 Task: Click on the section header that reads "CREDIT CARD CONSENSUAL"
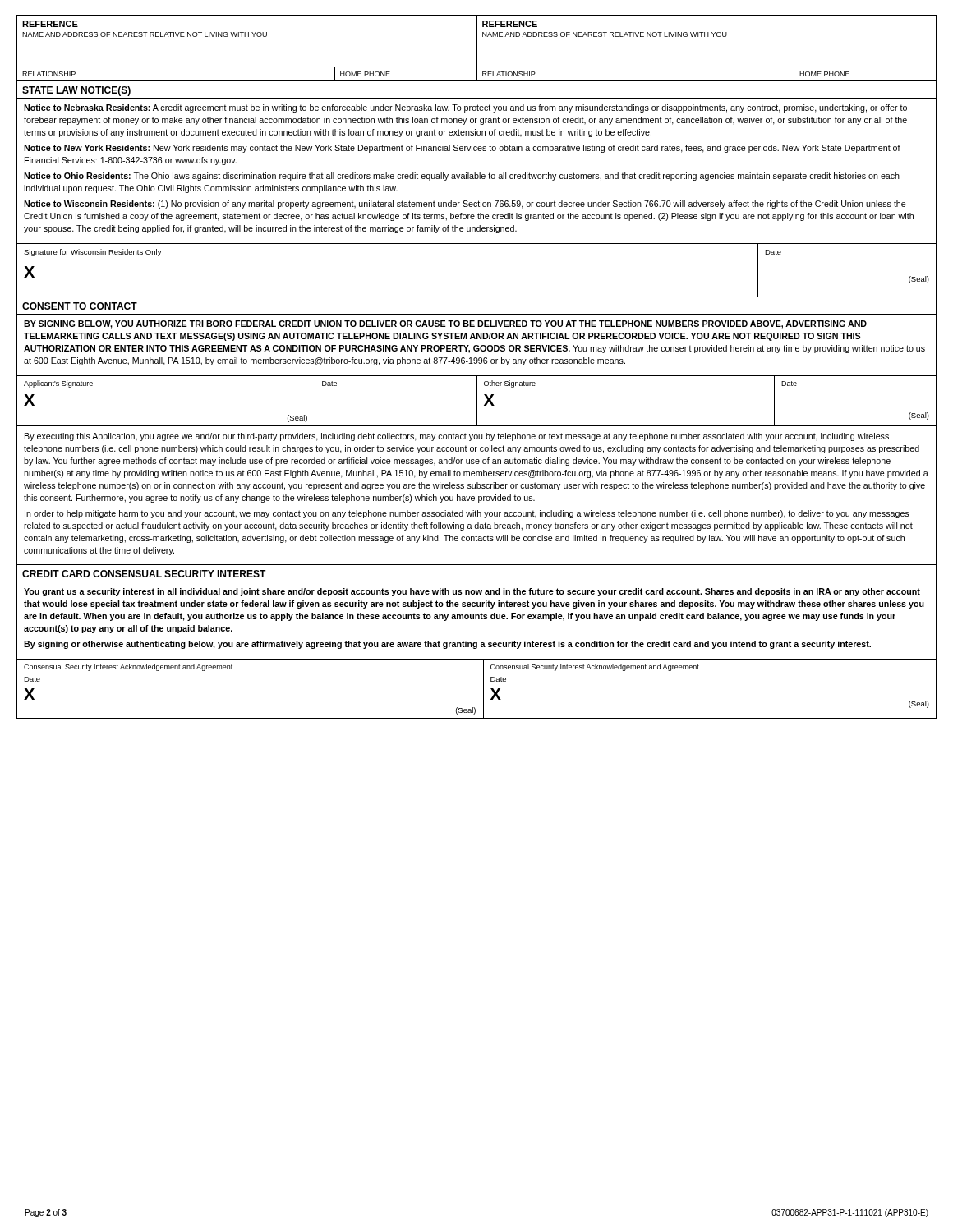tap(476, 573)
